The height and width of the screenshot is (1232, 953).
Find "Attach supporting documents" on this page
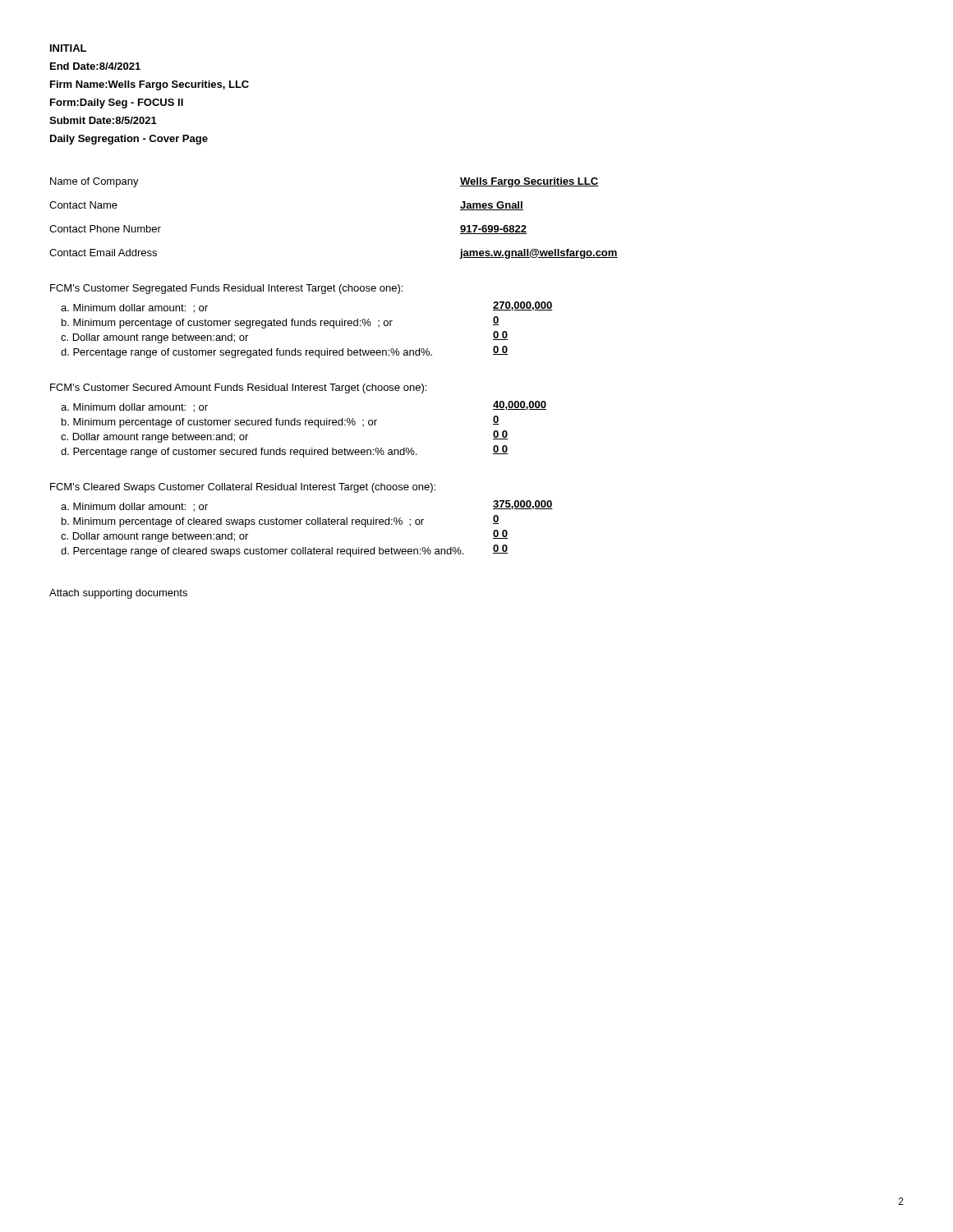[118, 592]
